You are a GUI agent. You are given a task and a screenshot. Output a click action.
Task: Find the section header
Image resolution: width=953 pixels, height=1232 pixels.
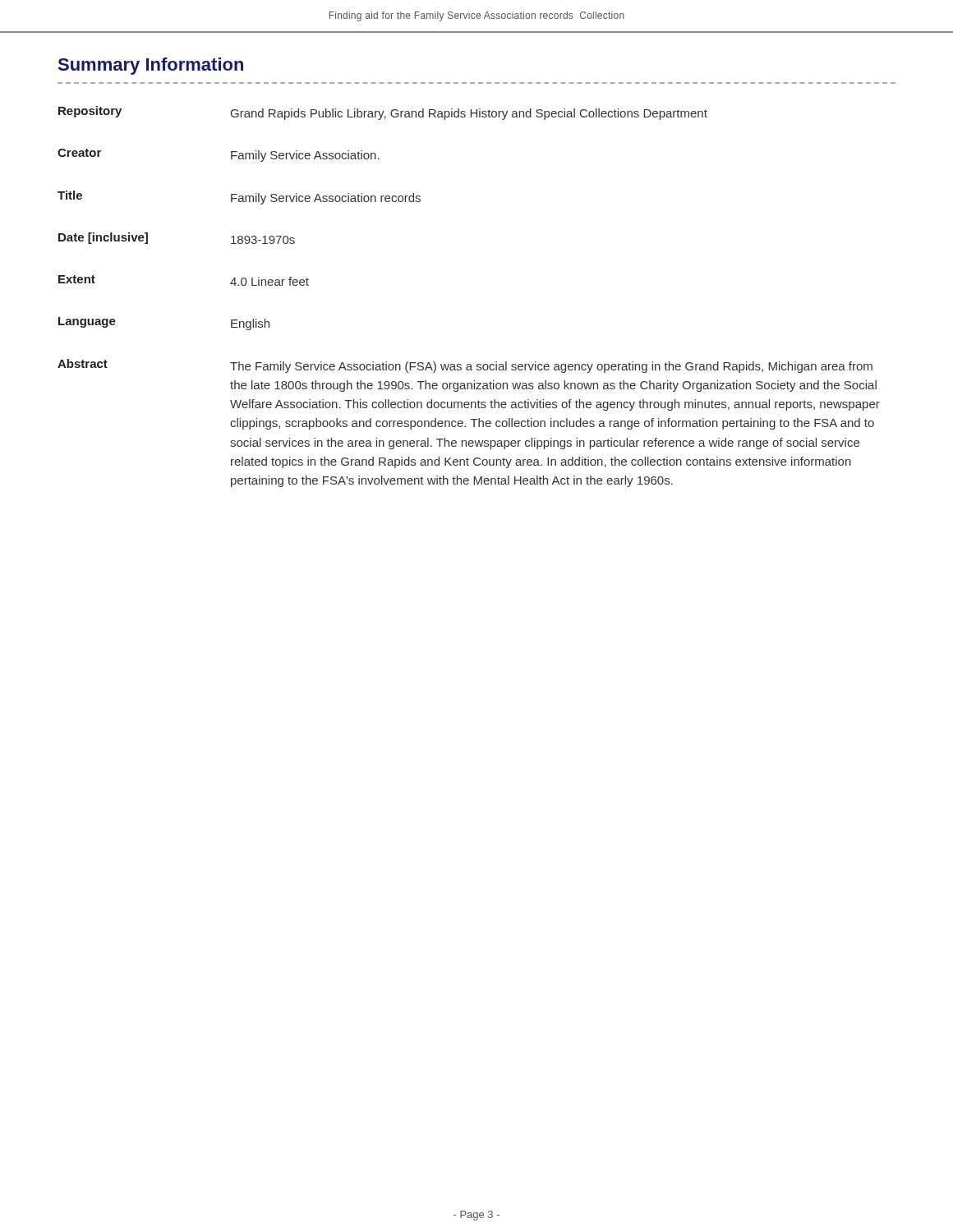[476, 69]
